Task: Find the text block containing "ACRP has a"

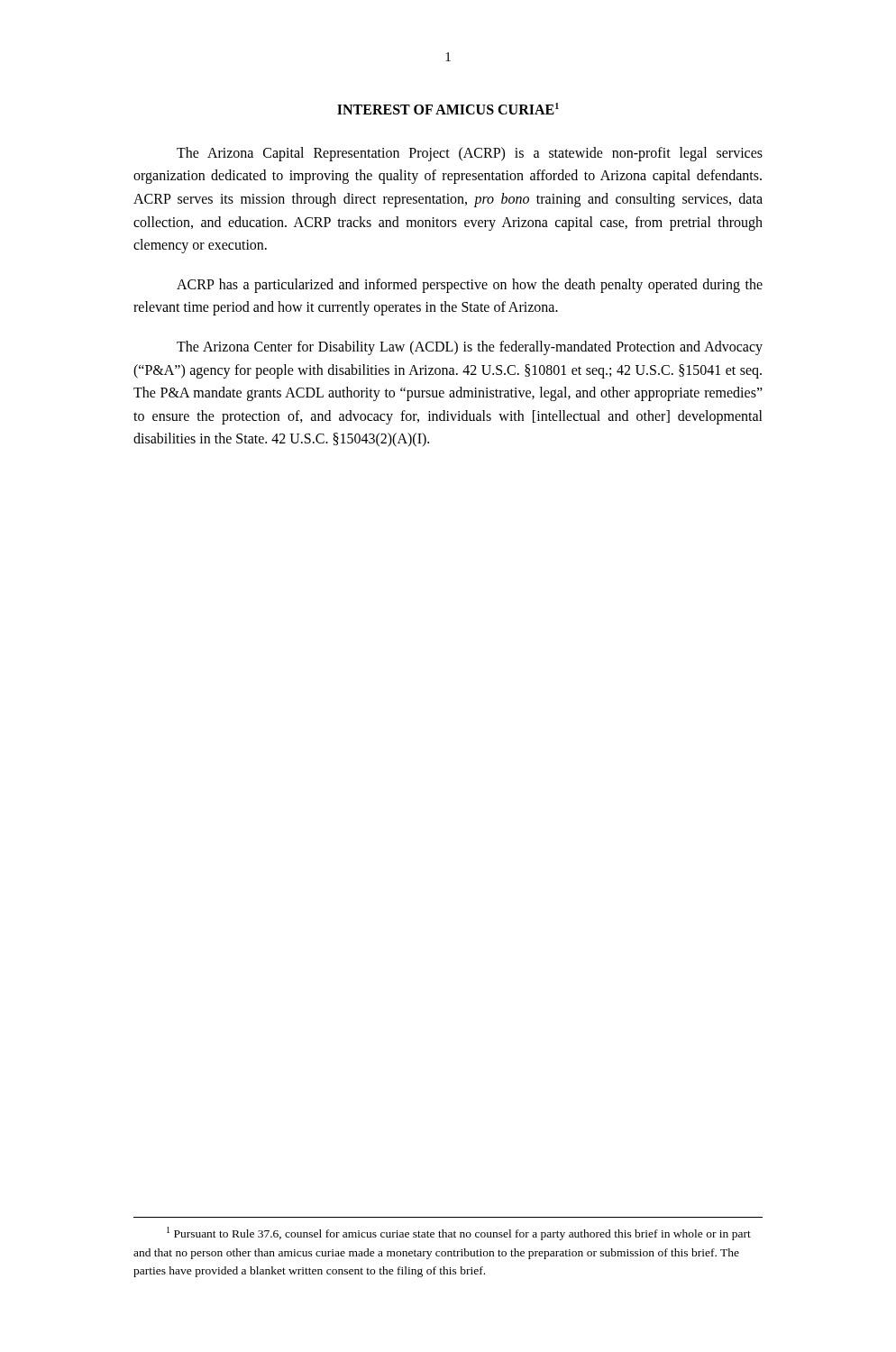Action: 448,296
